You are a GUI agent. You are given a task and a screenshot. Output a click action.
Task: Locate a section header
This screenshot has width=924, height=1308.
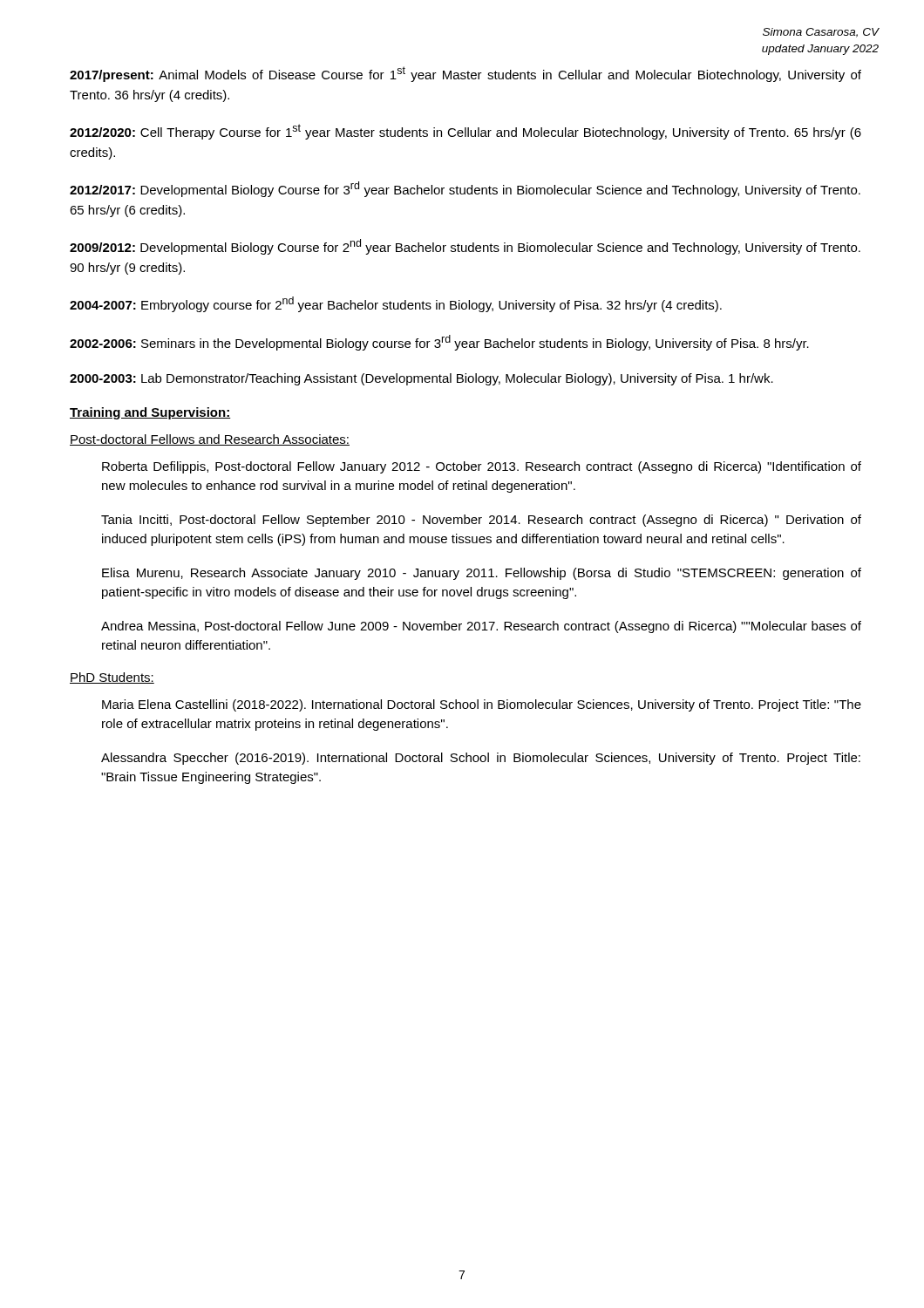click(150, 412)
